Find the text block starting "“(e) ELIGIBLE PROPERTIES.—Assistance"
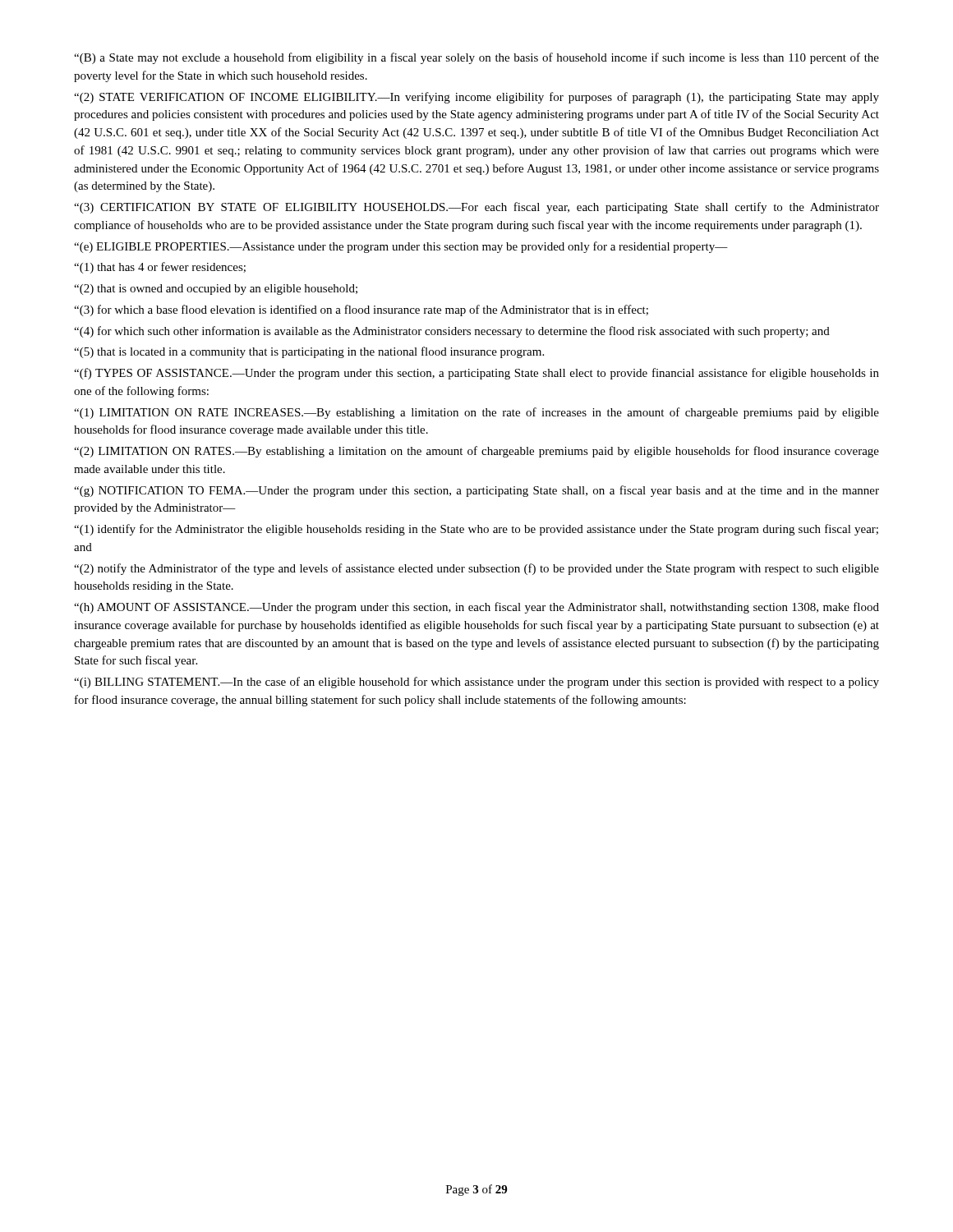Screen dimensions: 1232x953 click(401, 246)
